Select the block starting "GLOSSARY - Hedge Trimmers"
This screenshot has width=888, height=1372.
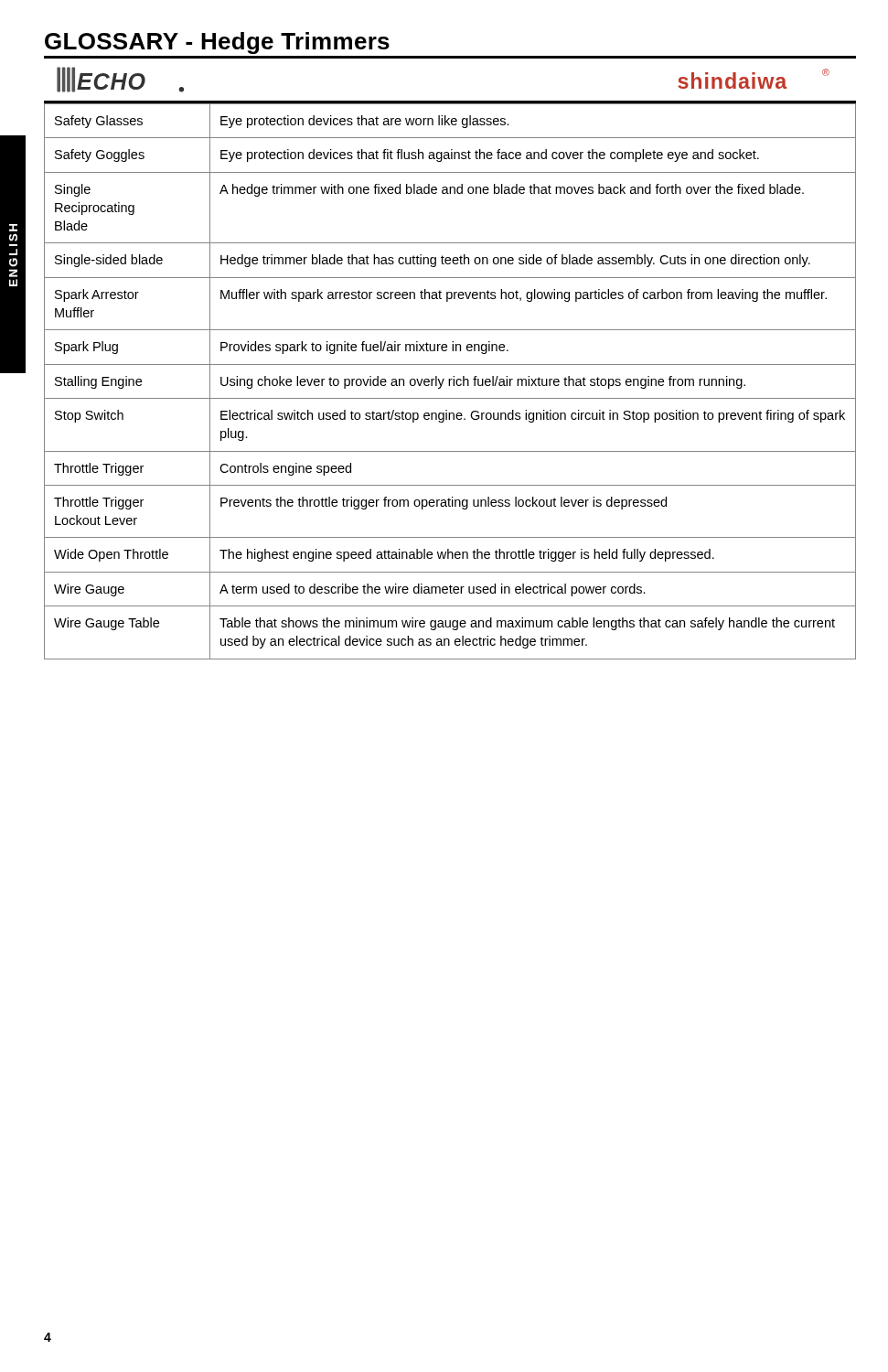coord(217,41)
